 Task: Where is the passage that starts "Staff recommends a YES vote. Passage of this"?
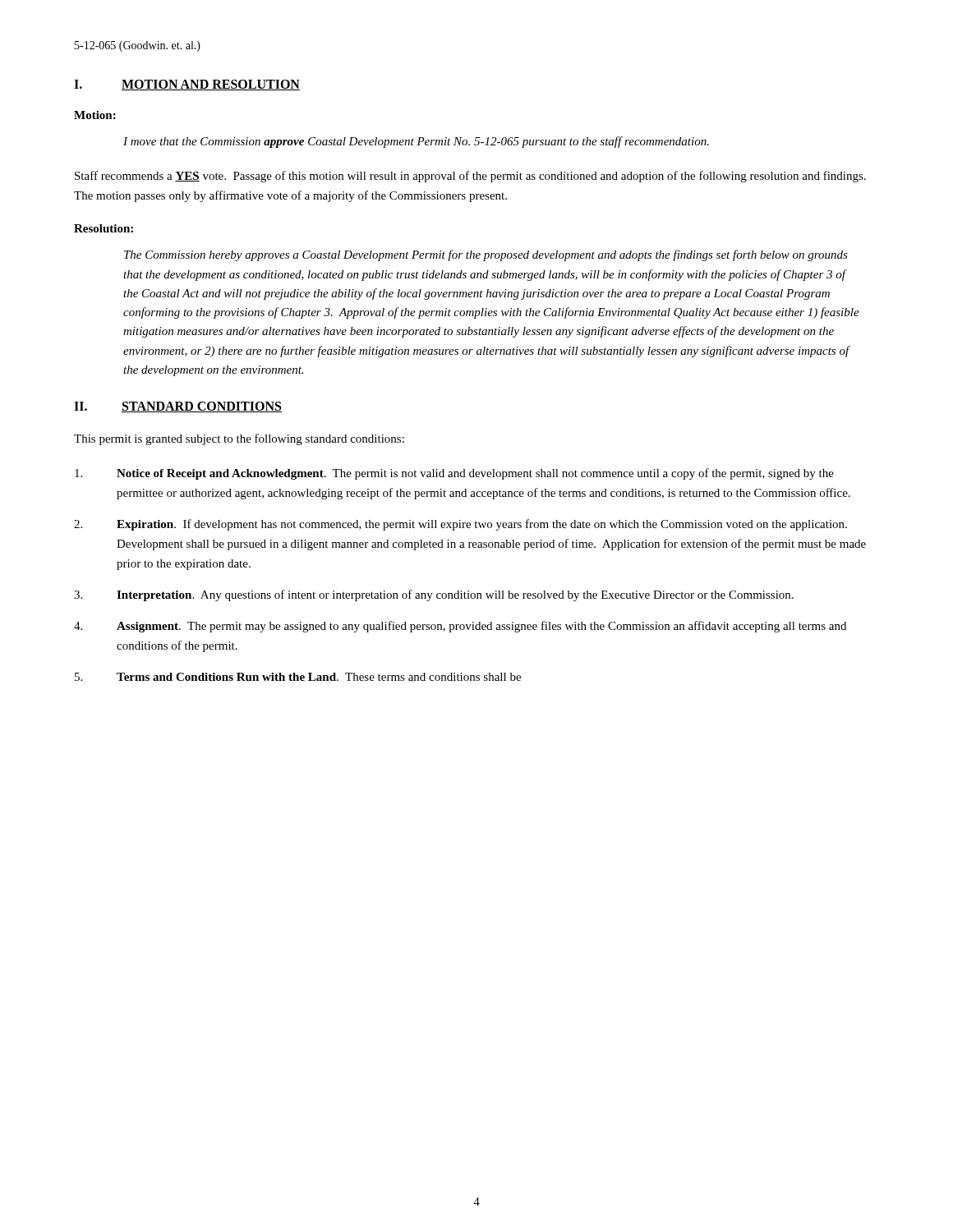[472, 186]
